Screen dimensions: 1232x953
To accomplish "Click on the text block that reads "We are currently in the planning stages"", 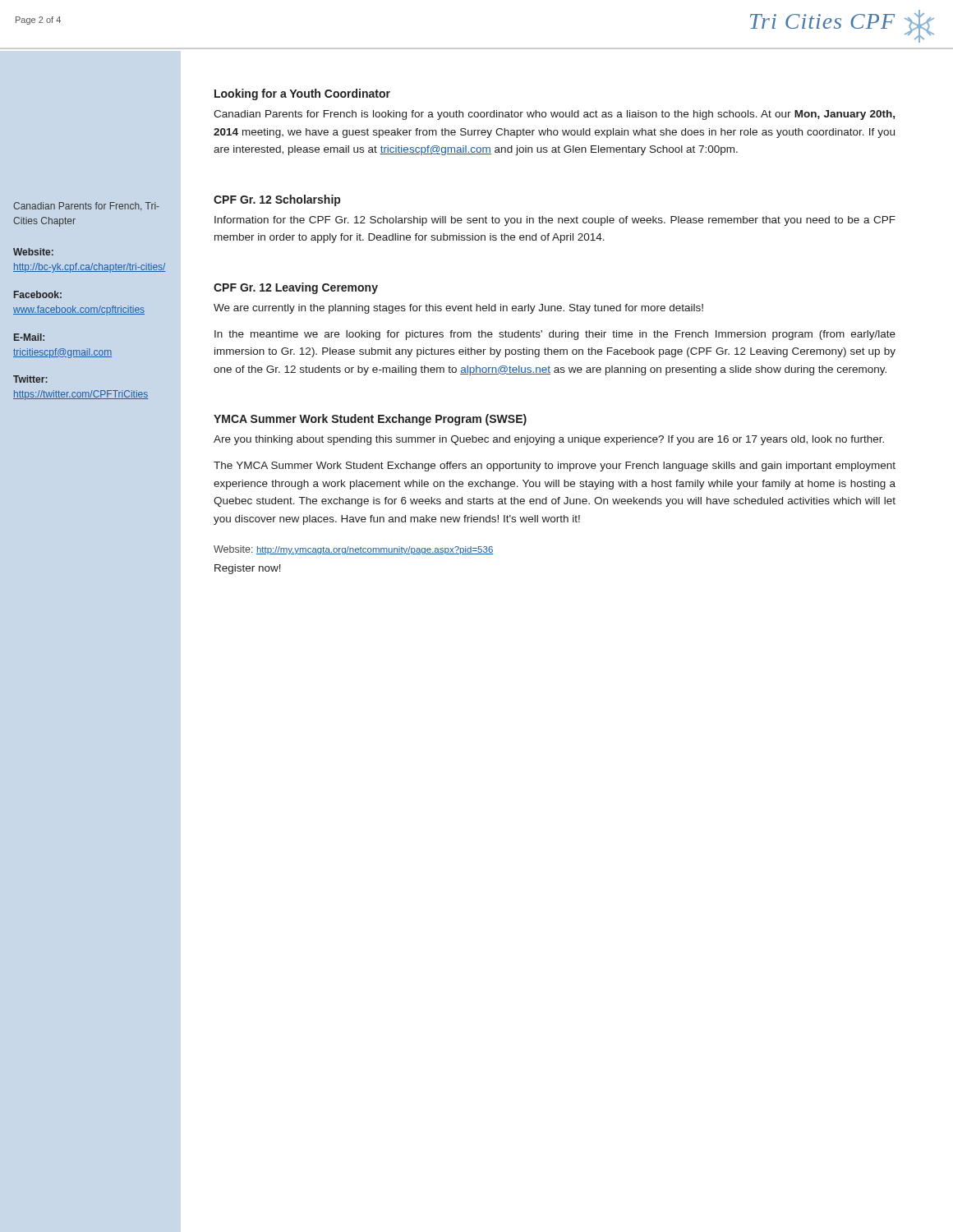I will coord(459,308).
